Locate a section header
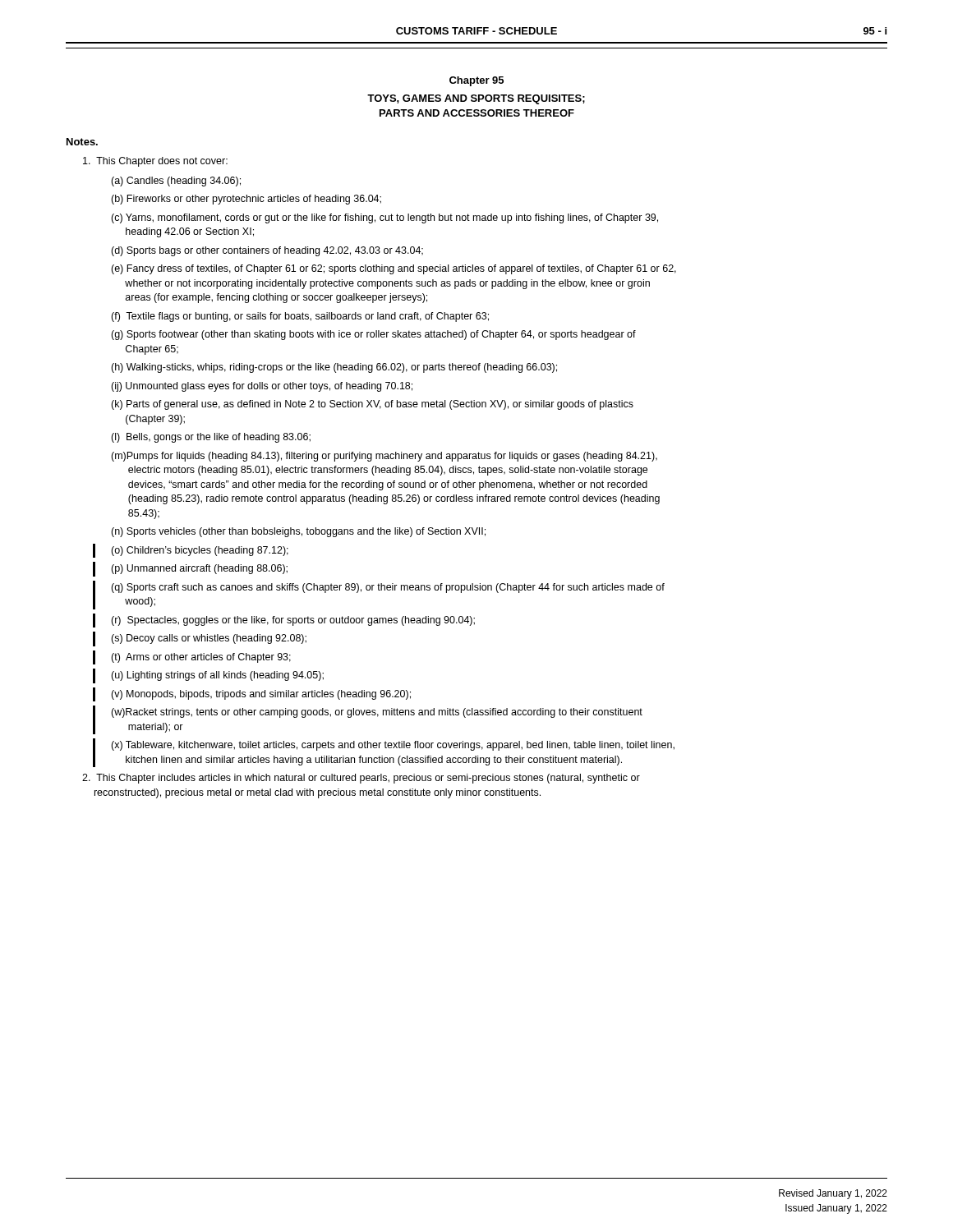This screenshot has height=1232, width=953. pyautogui.click(x=82, y=142)
